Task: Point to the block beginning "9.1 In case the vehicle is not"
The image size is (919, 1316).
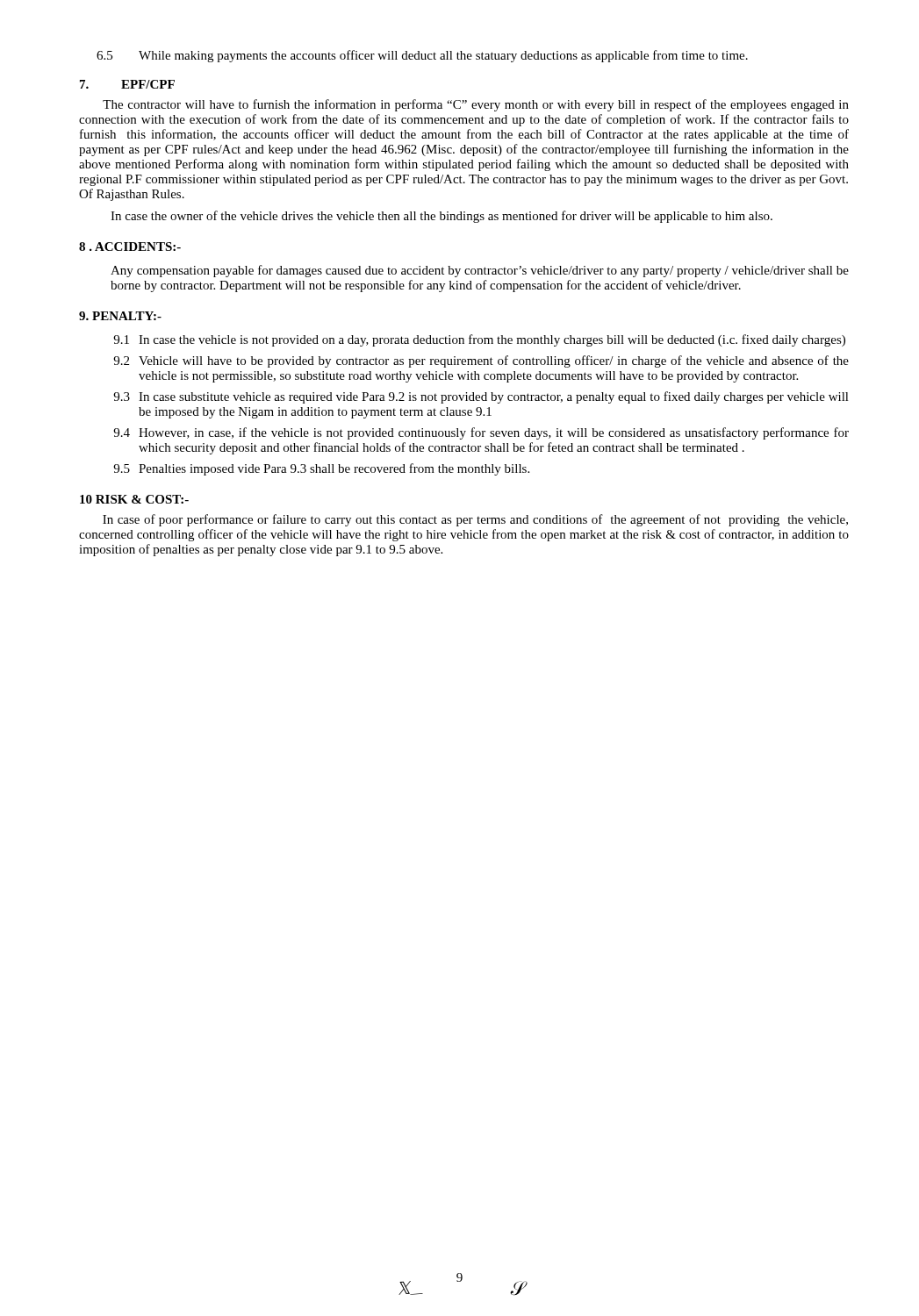Action: click(x=473, y=340)
